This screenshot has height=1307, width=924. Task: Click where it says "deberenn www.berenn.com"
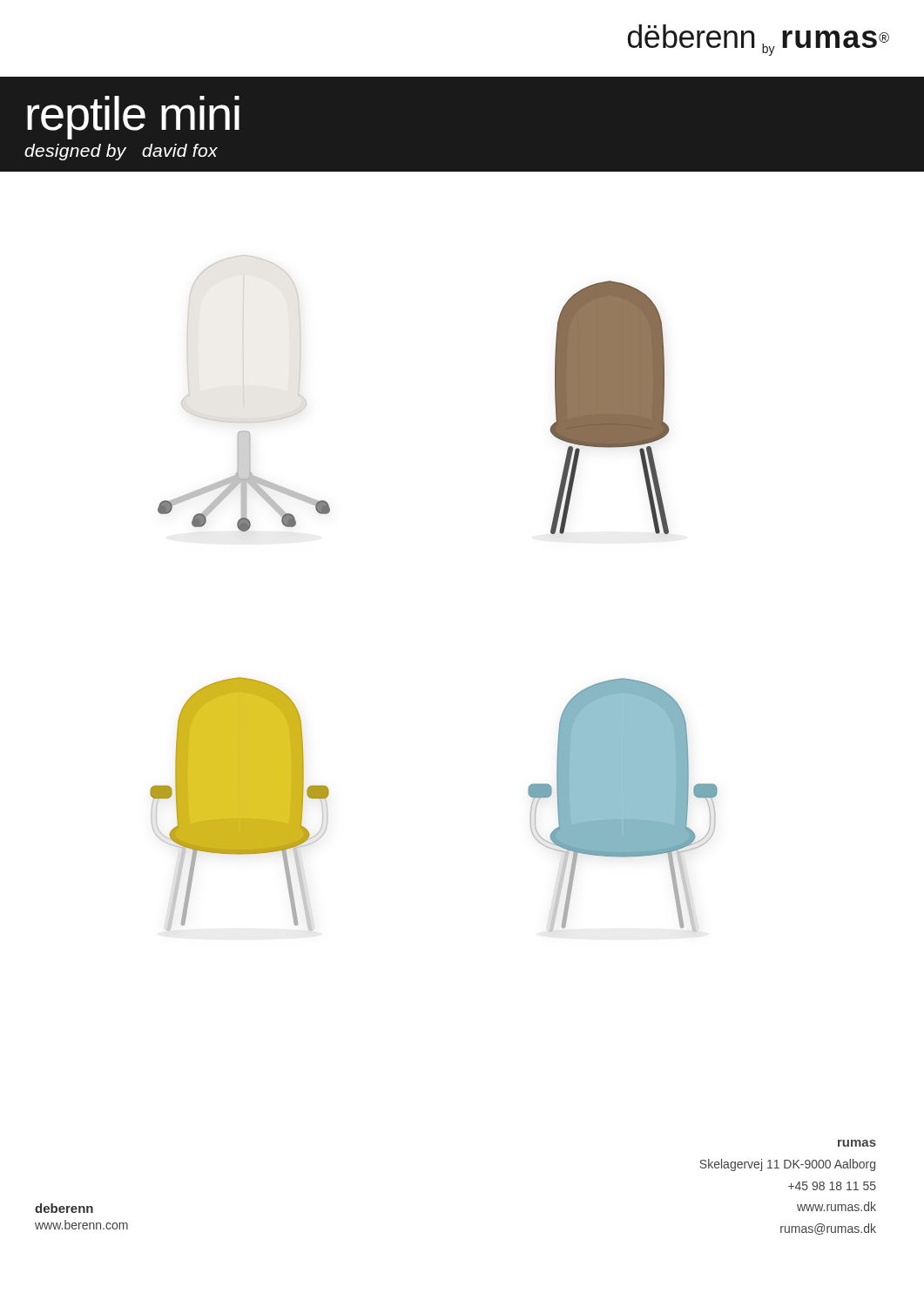tap(82, 1216)
